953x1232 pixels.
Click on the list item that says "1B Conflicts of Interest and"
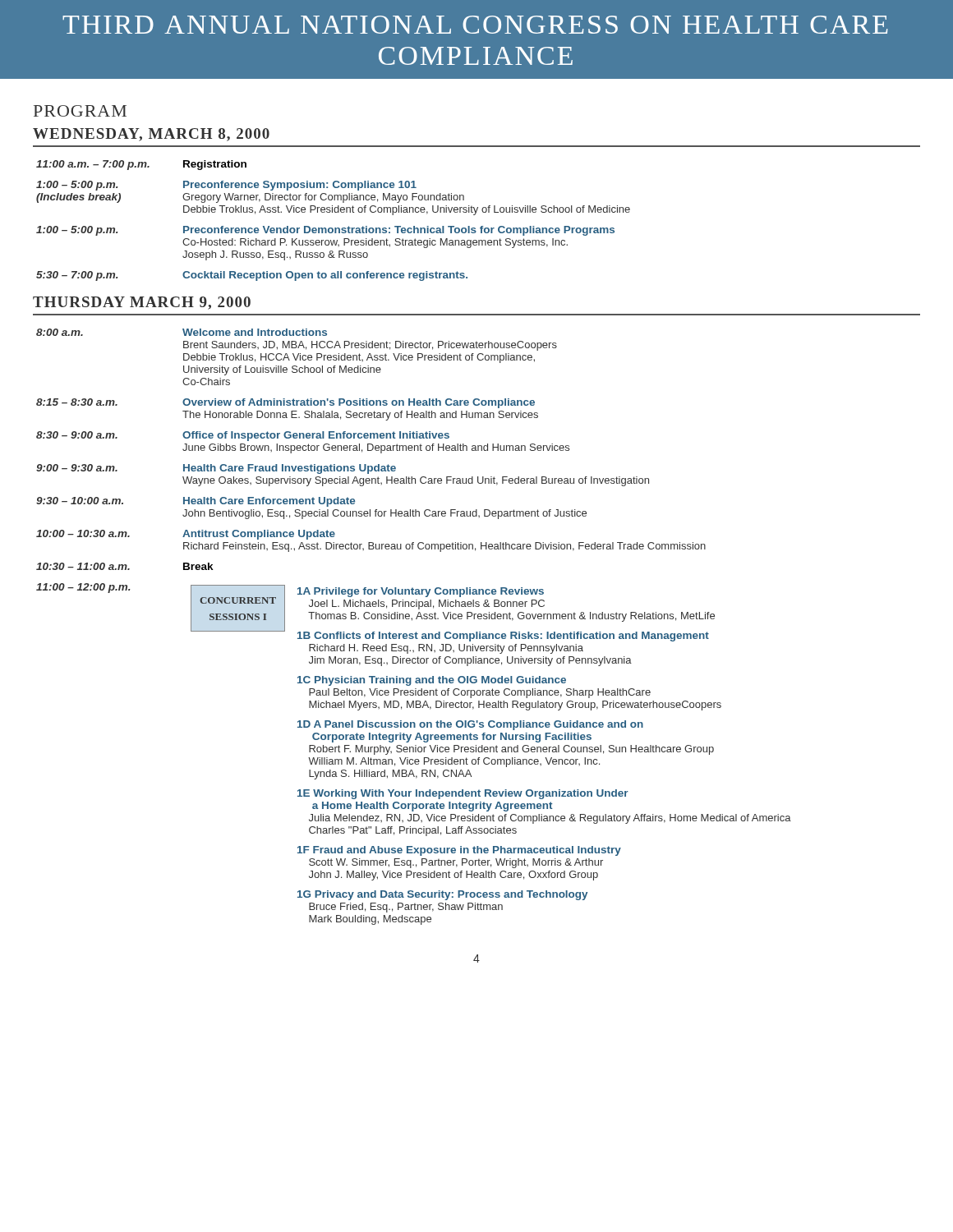503,648
